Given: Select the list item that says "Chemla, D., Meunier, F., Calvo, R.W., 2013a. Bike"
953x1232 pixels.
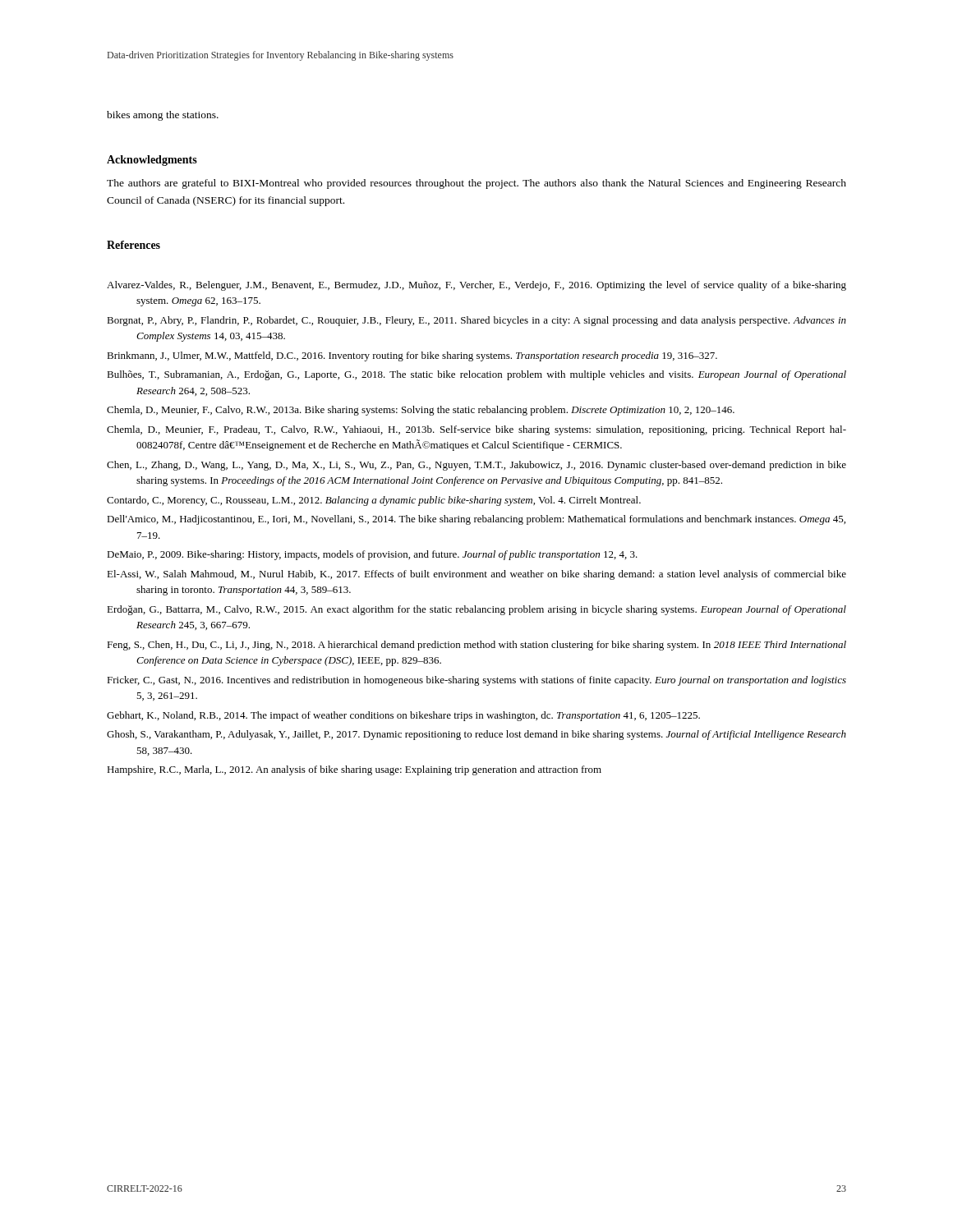Looking at the screenshot, I should 421,410.
